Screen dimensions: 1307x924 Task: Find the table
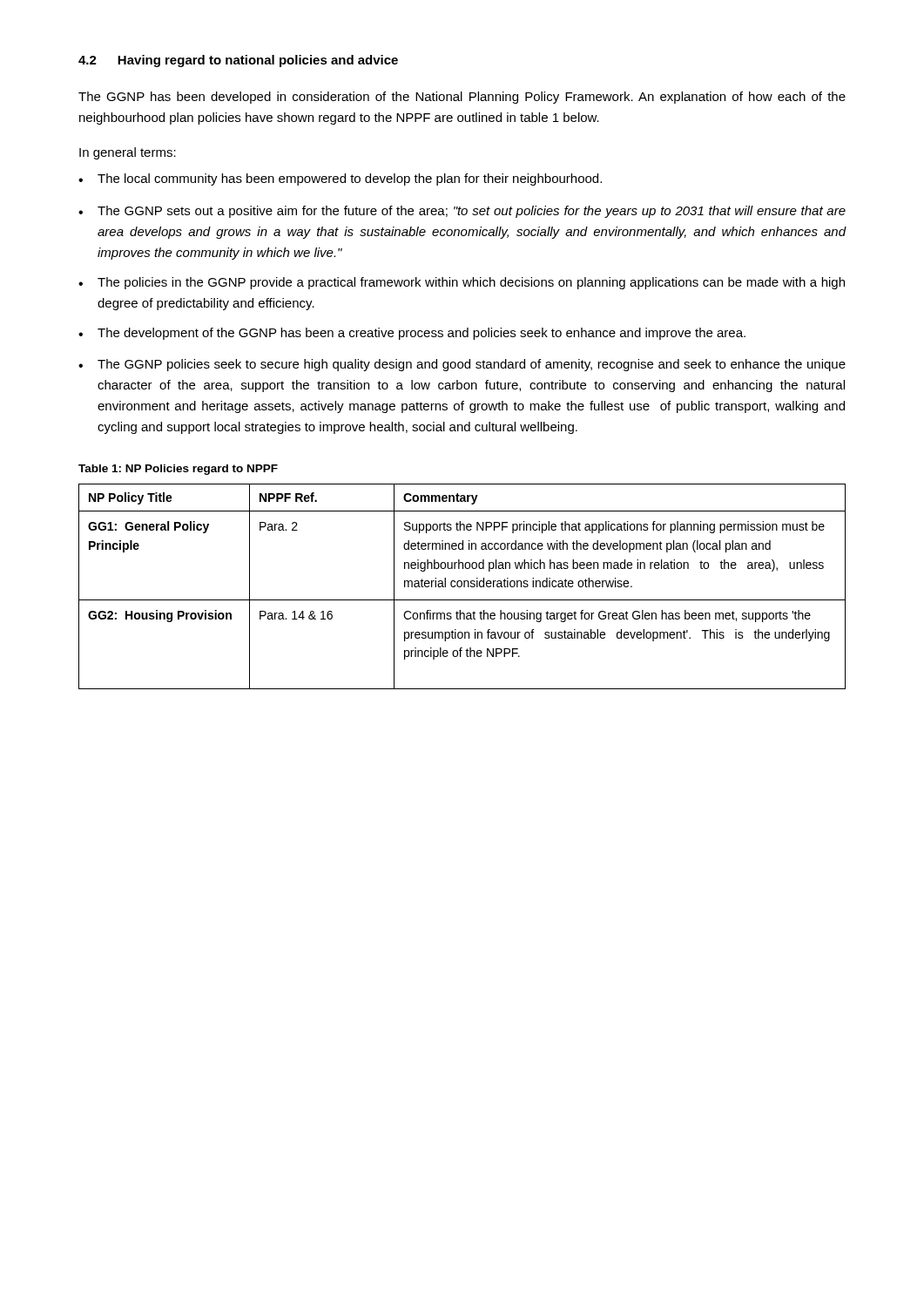click(462, 586)
